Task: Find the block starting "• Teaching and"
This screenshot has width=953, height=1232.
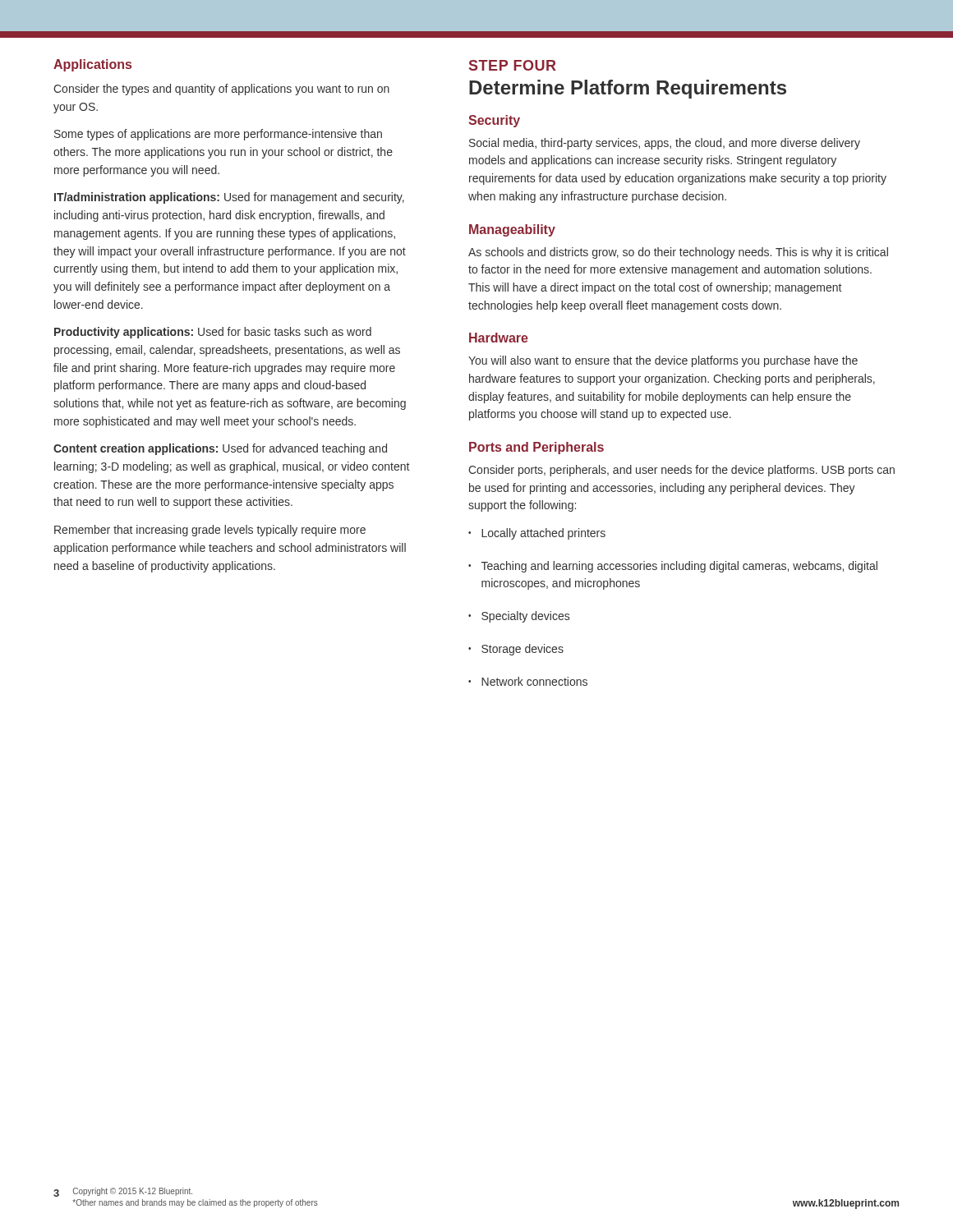Action: coord(682,575)
